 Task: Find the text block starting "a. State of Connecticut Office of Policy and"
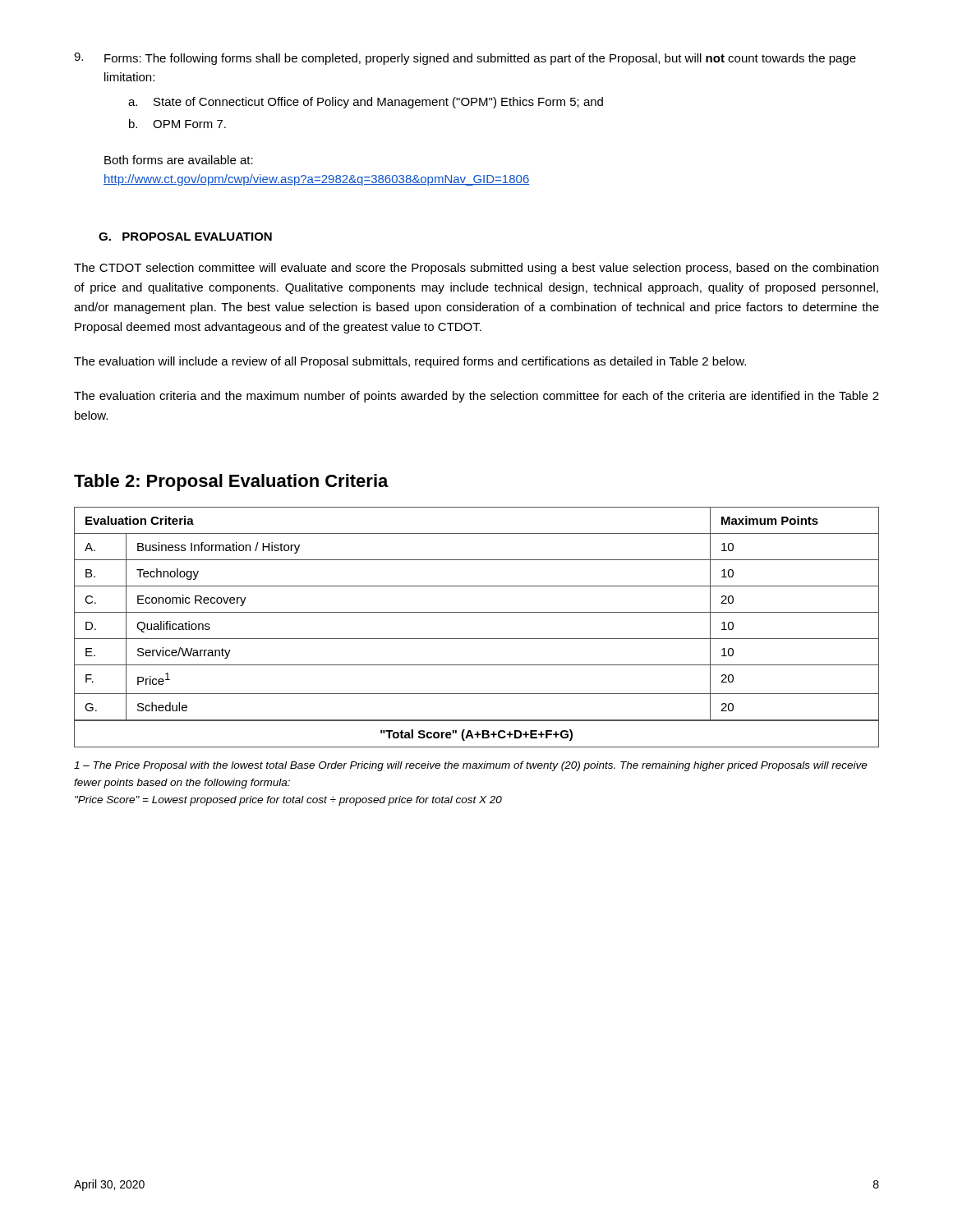click(x=366, y=102)
